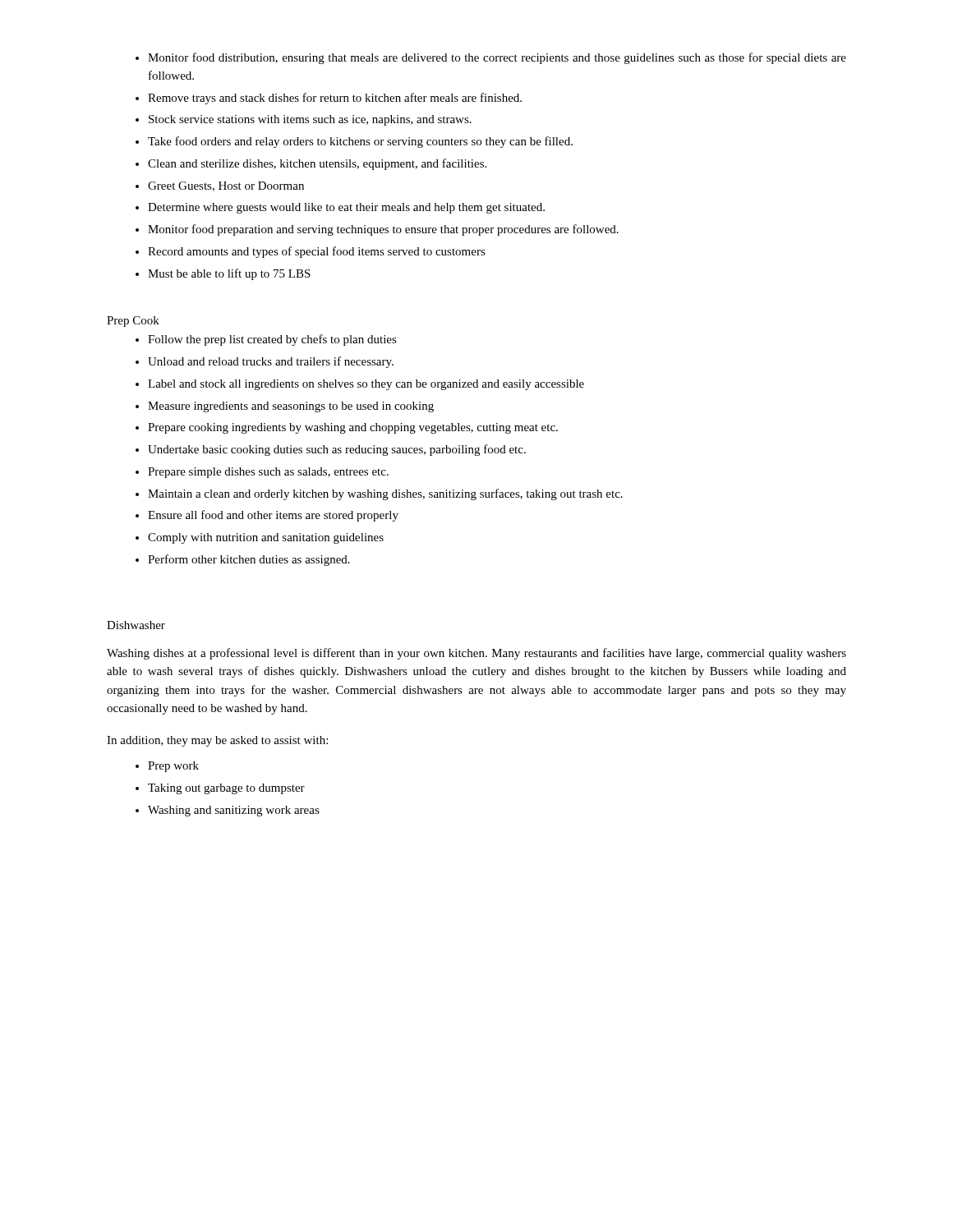
Task: Navigate to the block starting "Take food orders"
Action: pos(361,141)
